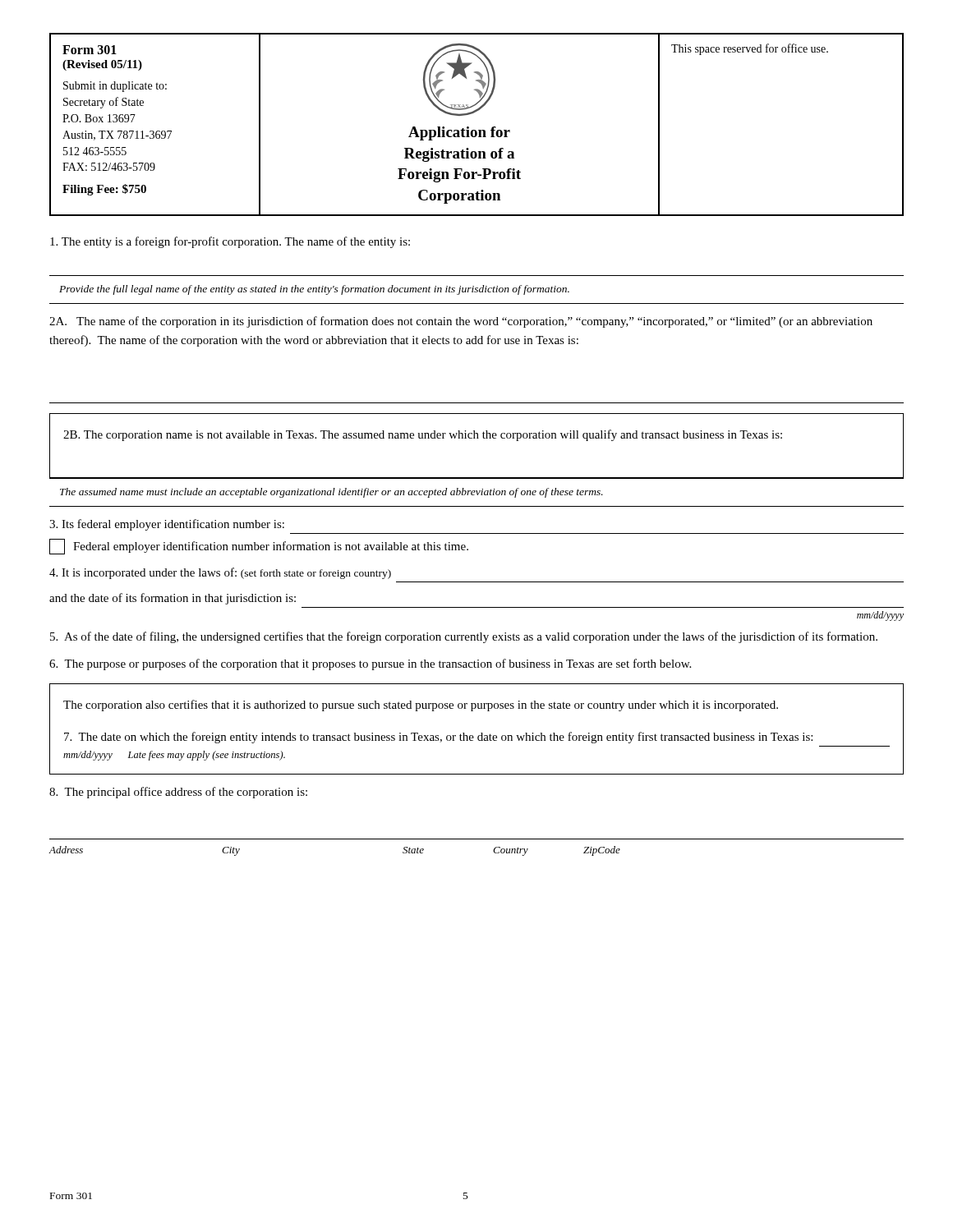Locate the region starting "As of the date of filing, the undersigned"
953x1232 pixels.
(x=464, y=636)
